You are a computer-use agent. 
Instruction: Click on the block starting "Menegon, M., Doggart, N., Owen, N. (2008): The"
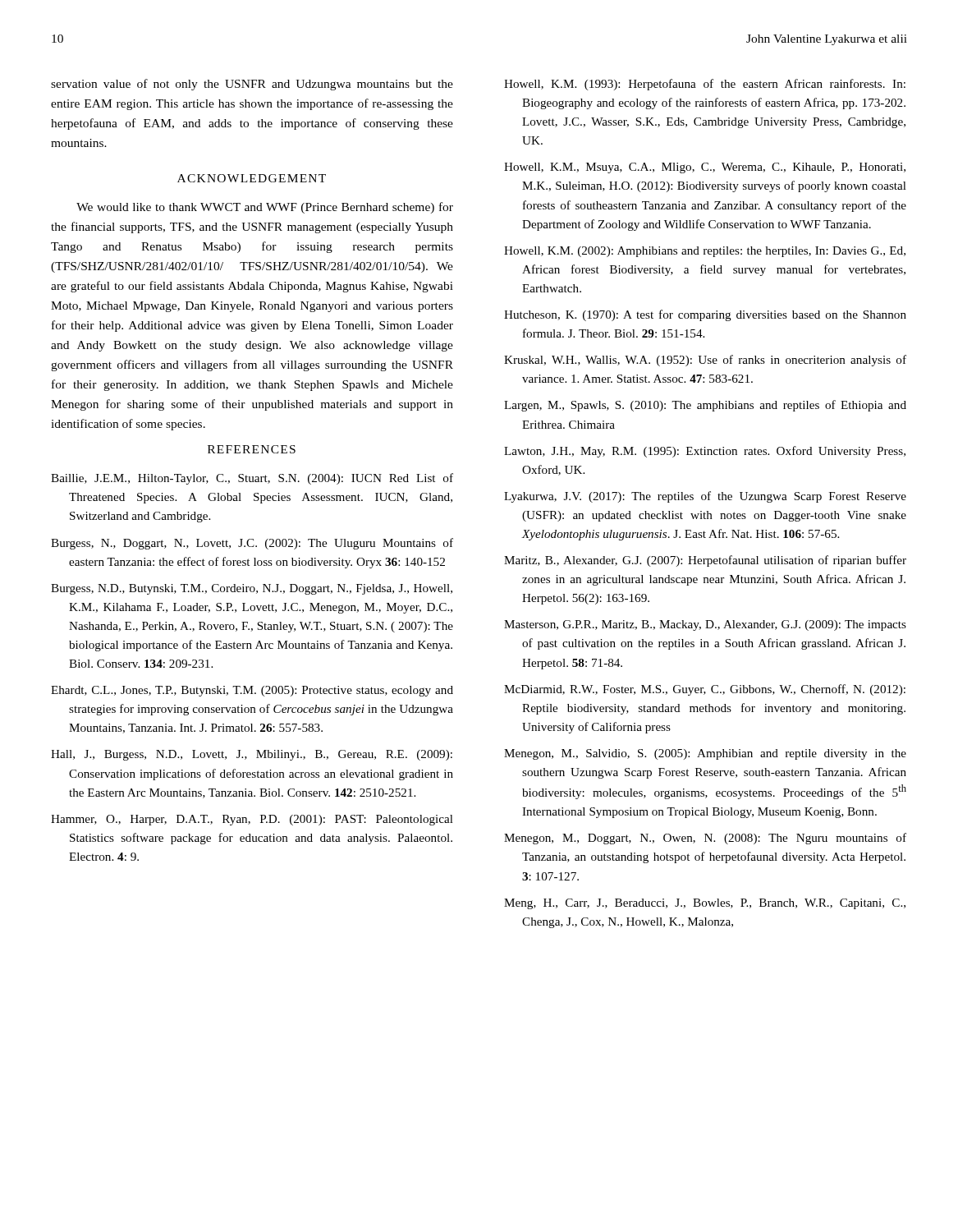click(705, 857)
